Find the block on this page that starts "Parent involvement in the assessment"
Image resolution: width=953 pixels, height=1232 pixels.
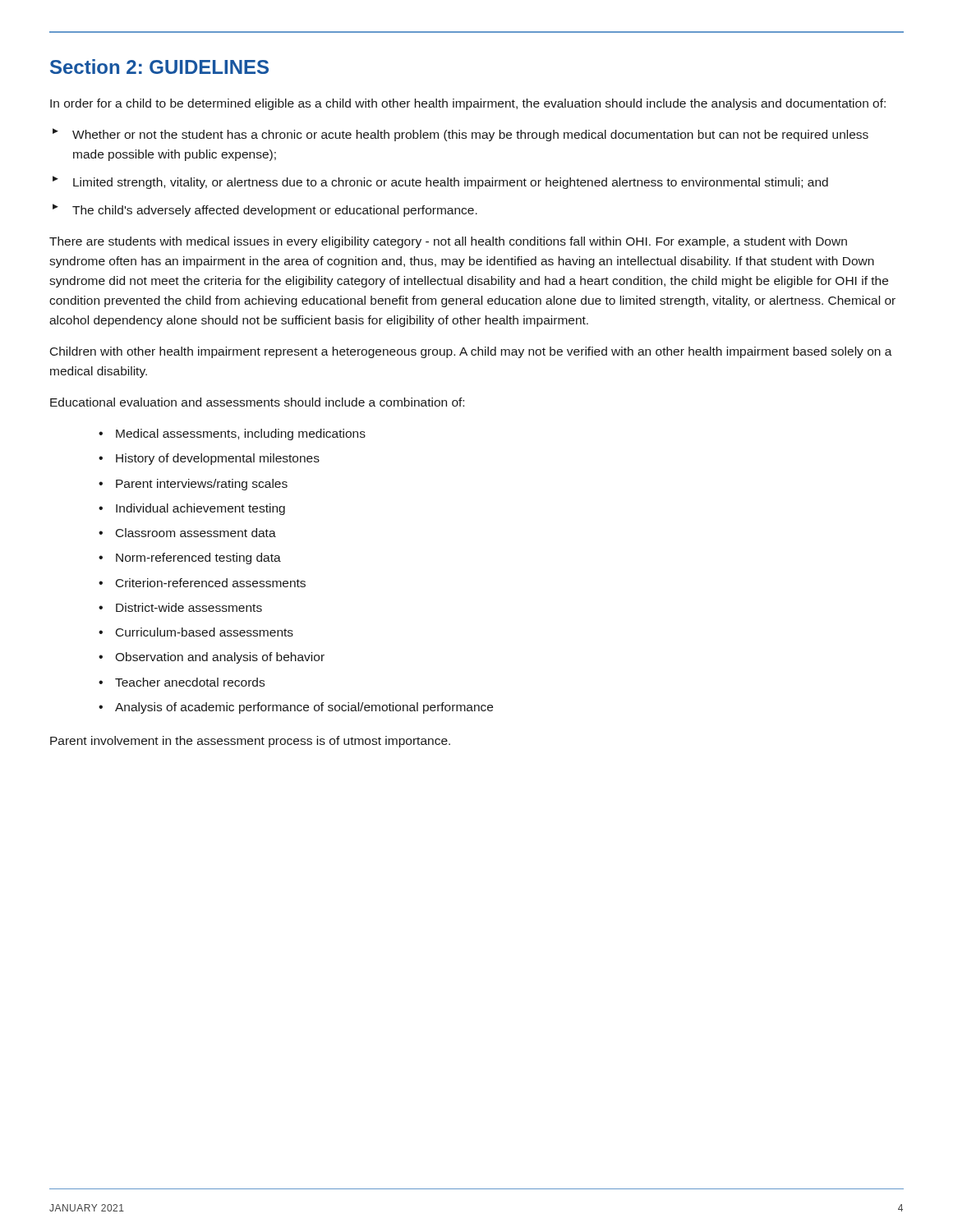click(250, 741)
